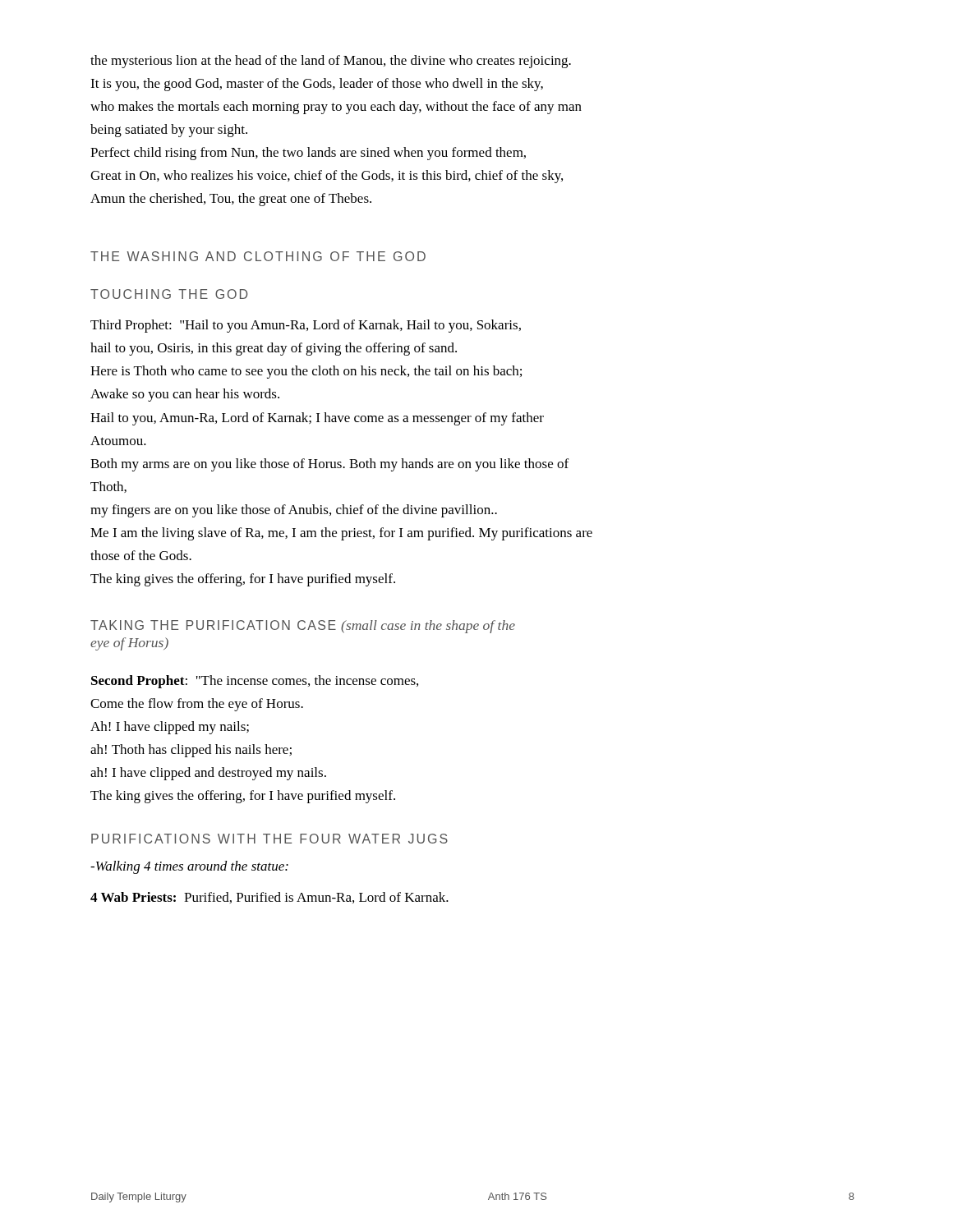This screenshot has width=953, height=1232.
Task: Select the section header that says "TOUCHING THE GOD"
Action: [x=170, y=295]
